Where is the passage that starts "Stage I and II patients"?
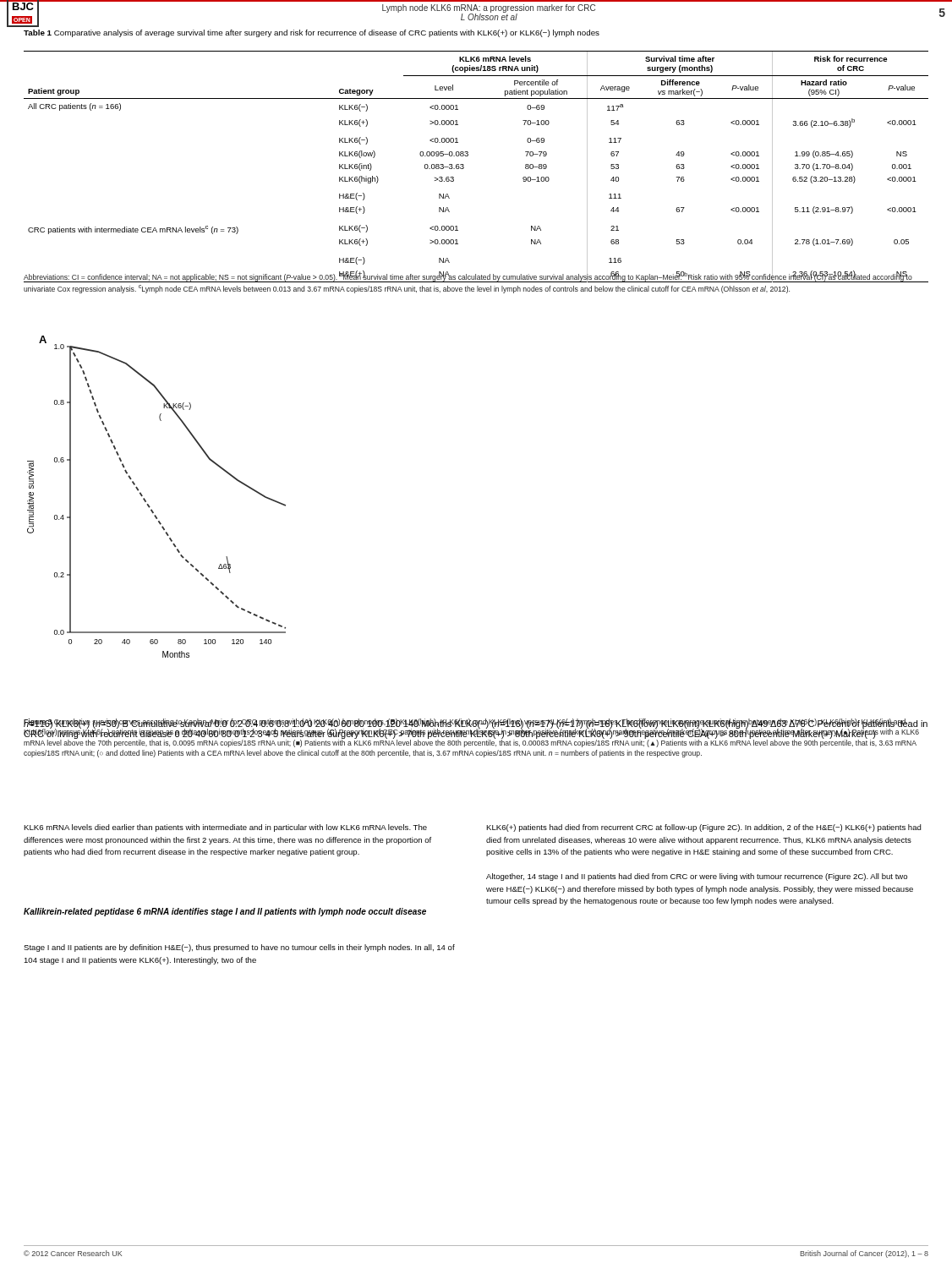The height and width of the screenshot is (1268, 952). point(239,953)
